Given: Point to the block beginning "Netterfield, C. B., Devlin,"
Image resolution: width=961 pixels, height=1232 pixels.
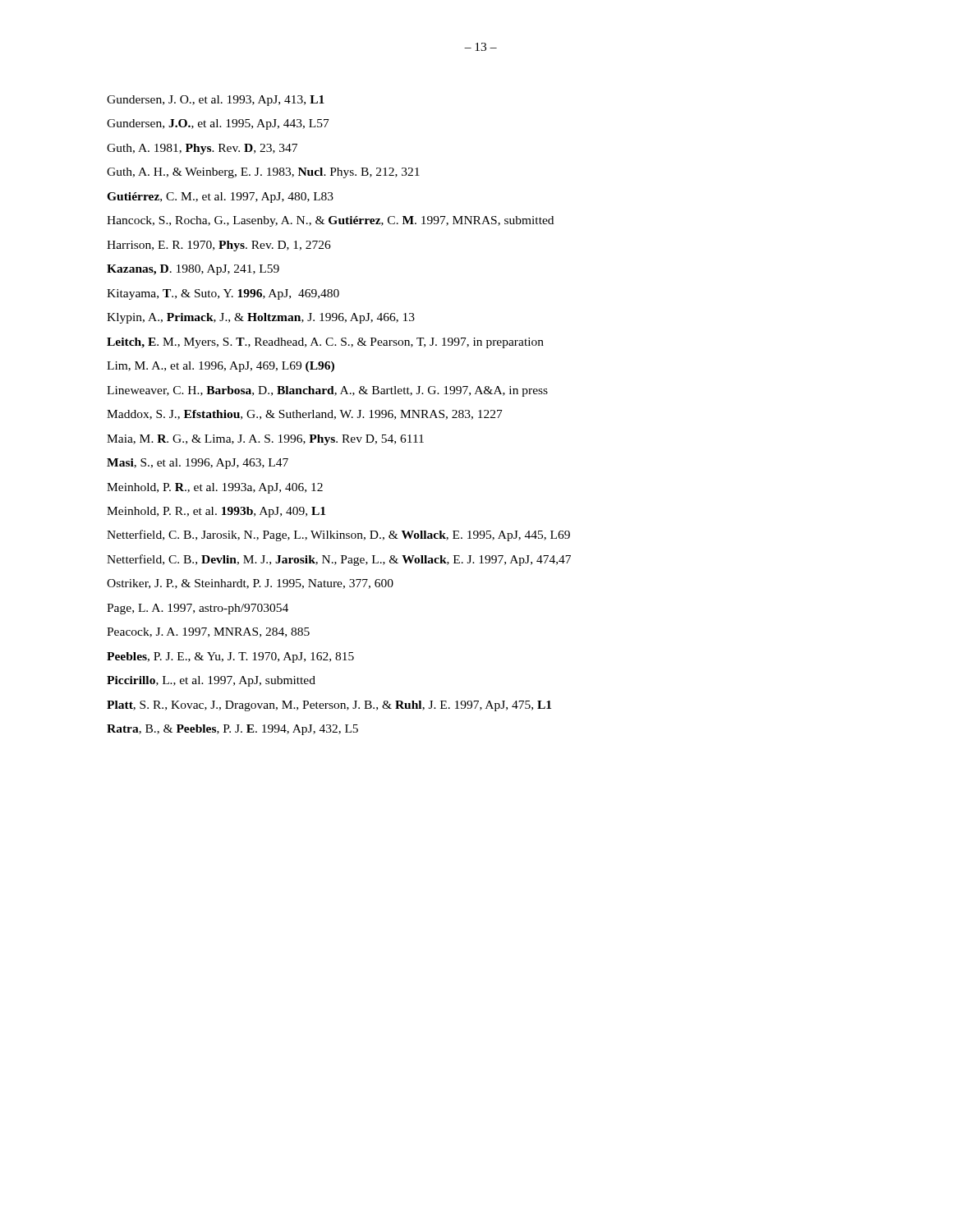Looking at the screenshot, I should tap(339, 559).
